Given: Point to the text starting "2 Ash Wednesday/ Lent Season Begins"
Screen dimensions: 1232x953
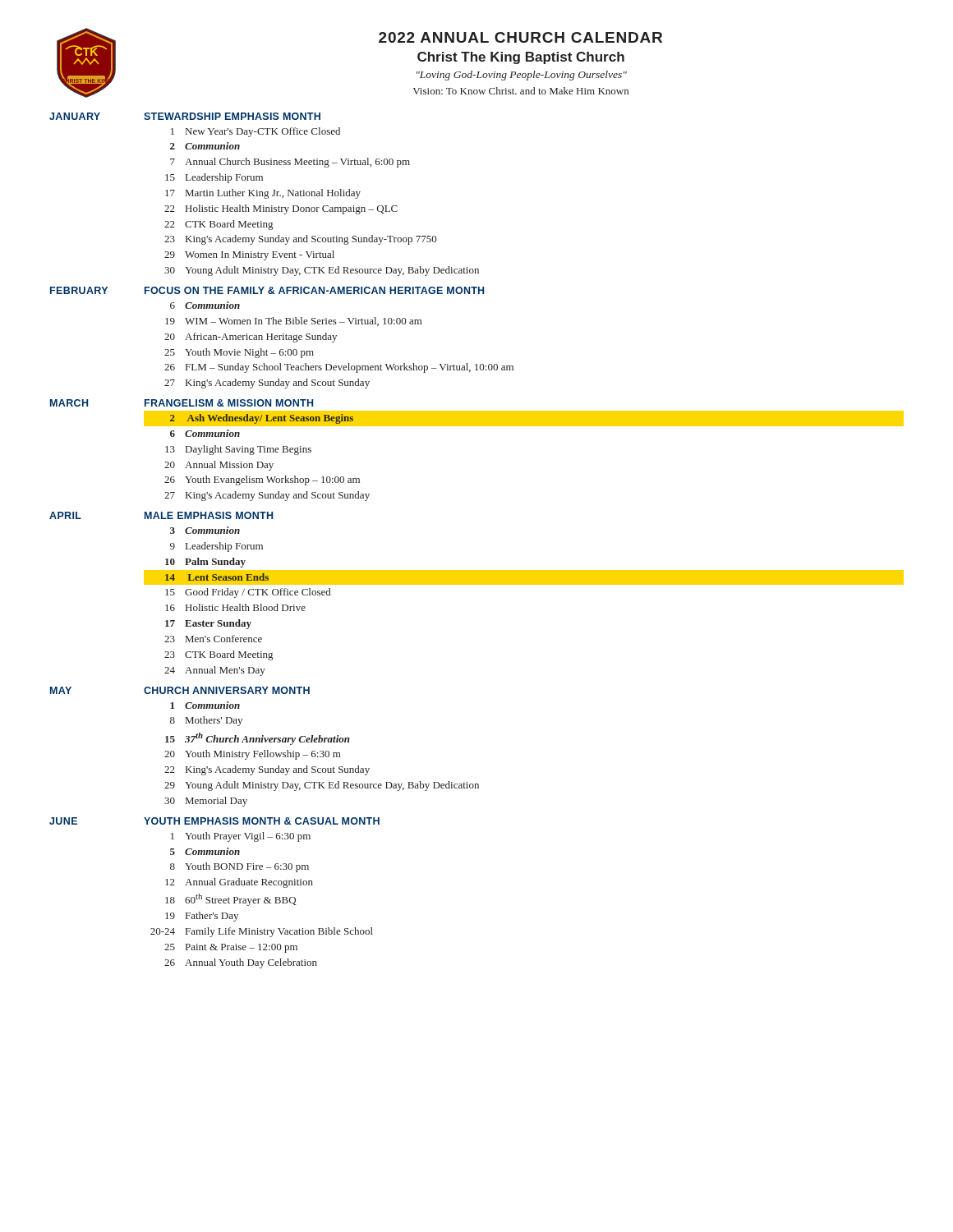Looking at the screenshot, I should click(x=524, y=418).
